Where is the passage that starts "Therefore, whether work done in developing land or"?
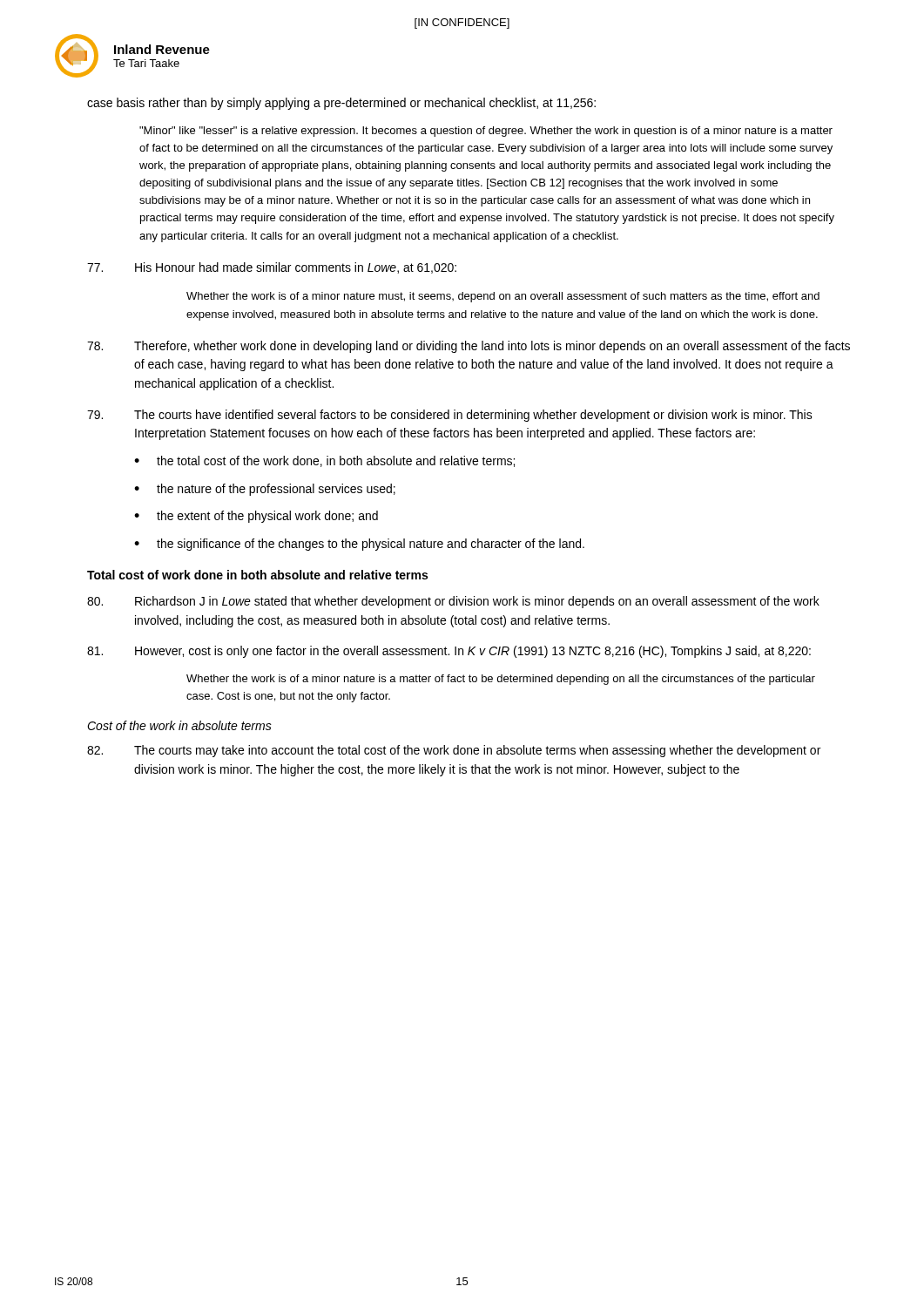This screenshot has width=924, height=1307. tap(471, 365)
